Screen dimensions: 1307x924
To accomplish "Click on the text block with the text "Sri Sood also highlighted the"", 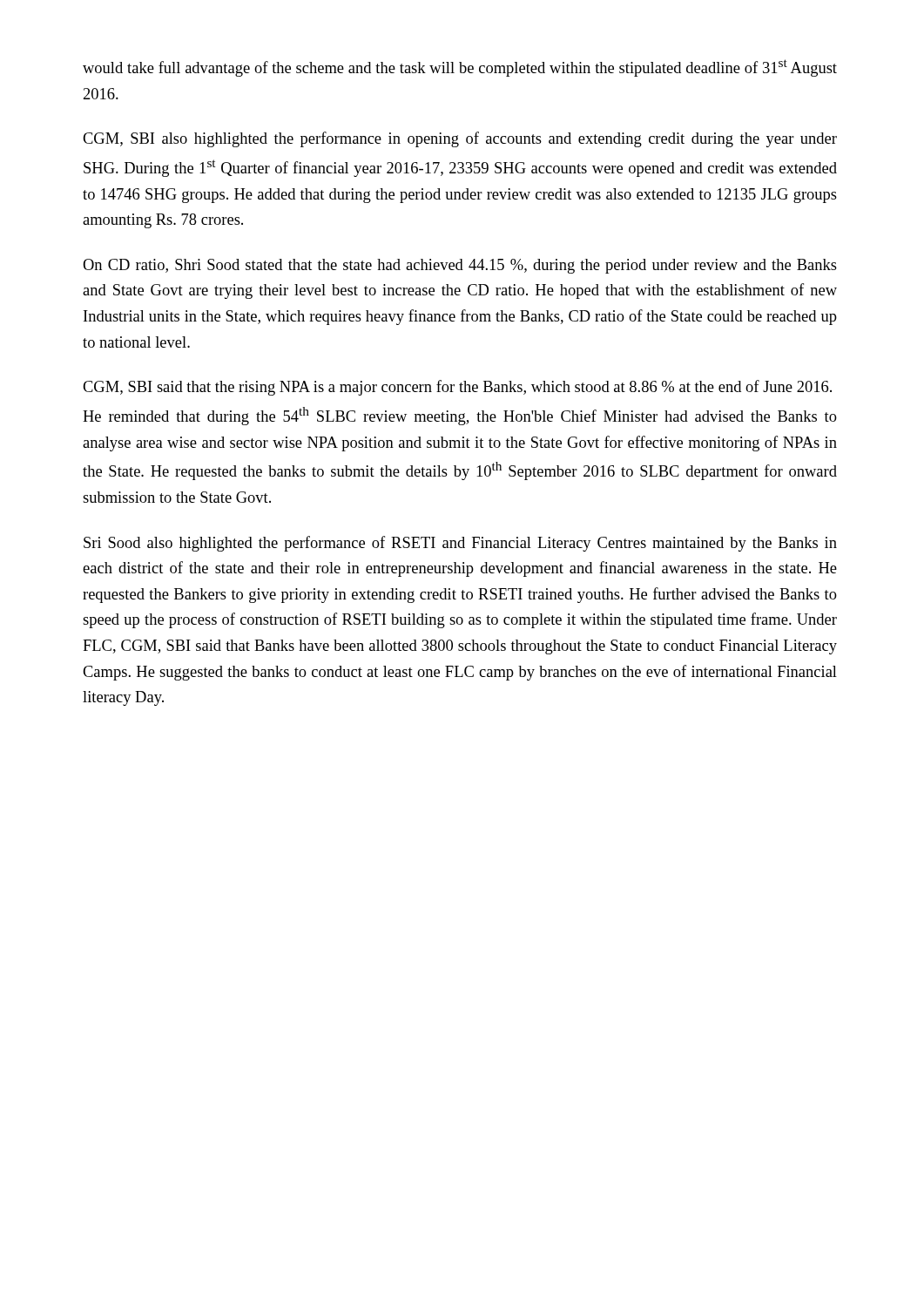I will tap(460, 620).
